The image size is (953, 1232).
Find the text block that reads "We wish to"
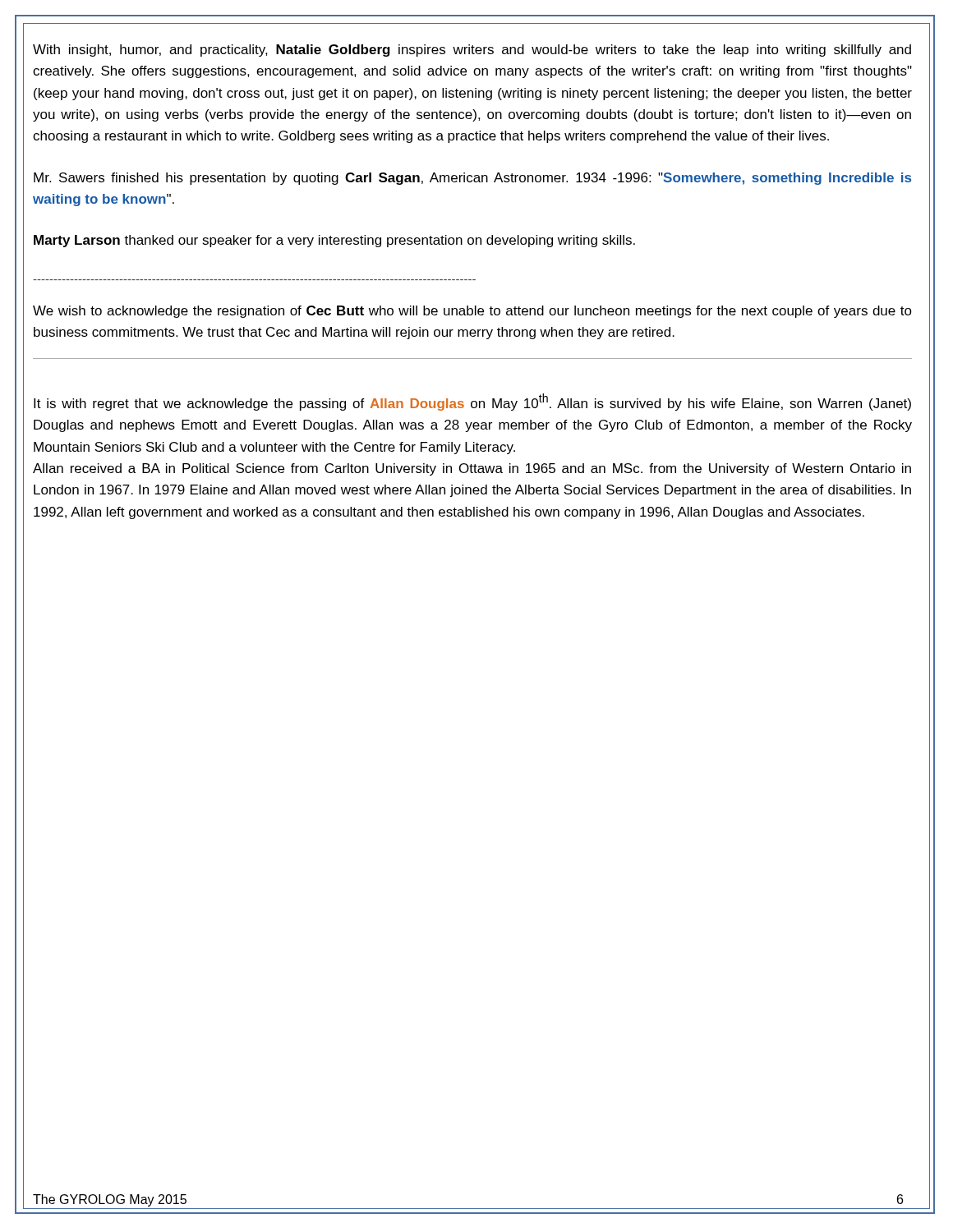pyautogui.click(x=472, y=321)
